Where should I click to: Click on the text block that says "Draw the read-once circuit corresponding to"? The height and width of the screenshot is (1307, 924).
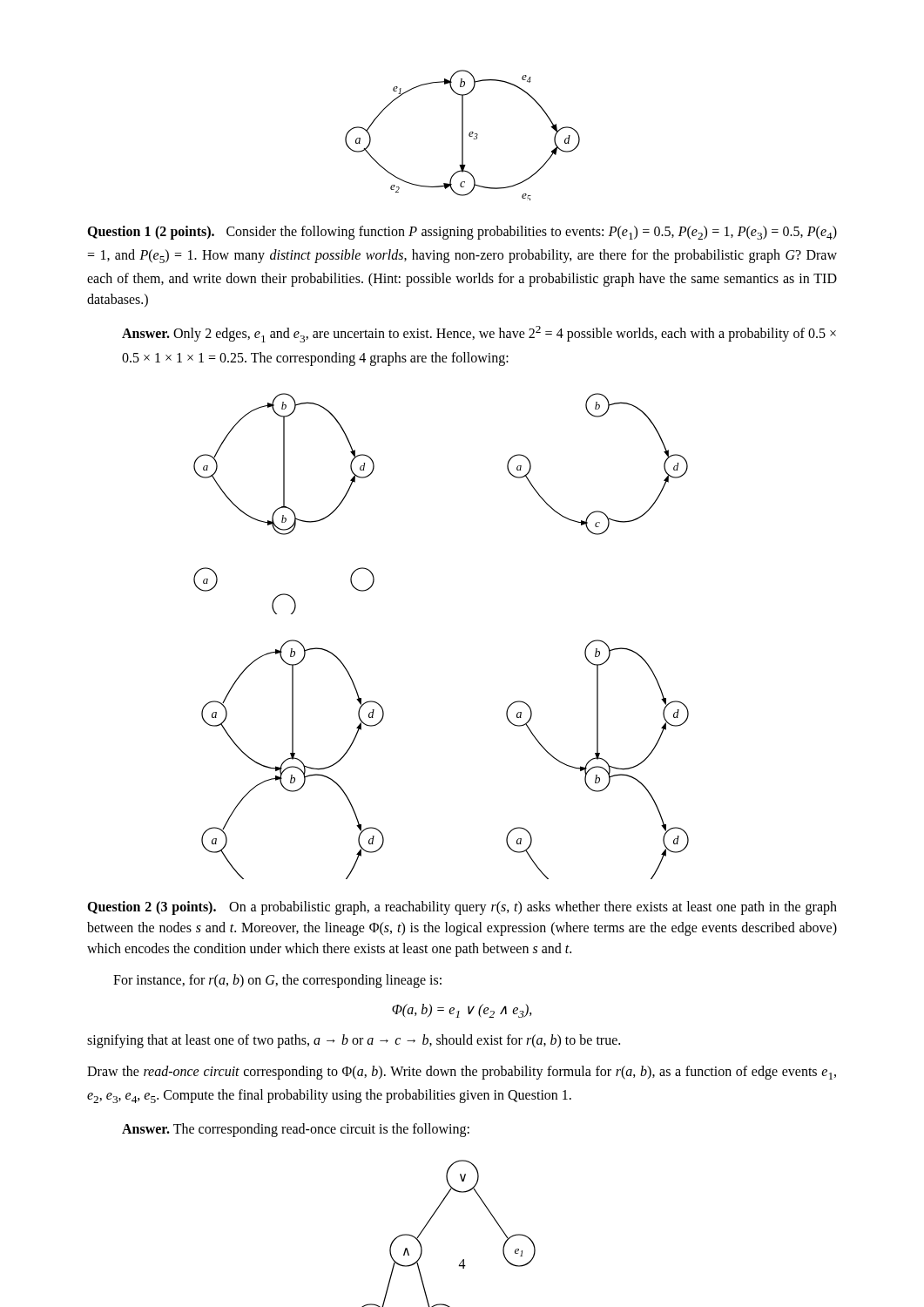(x=462, y=1085)
